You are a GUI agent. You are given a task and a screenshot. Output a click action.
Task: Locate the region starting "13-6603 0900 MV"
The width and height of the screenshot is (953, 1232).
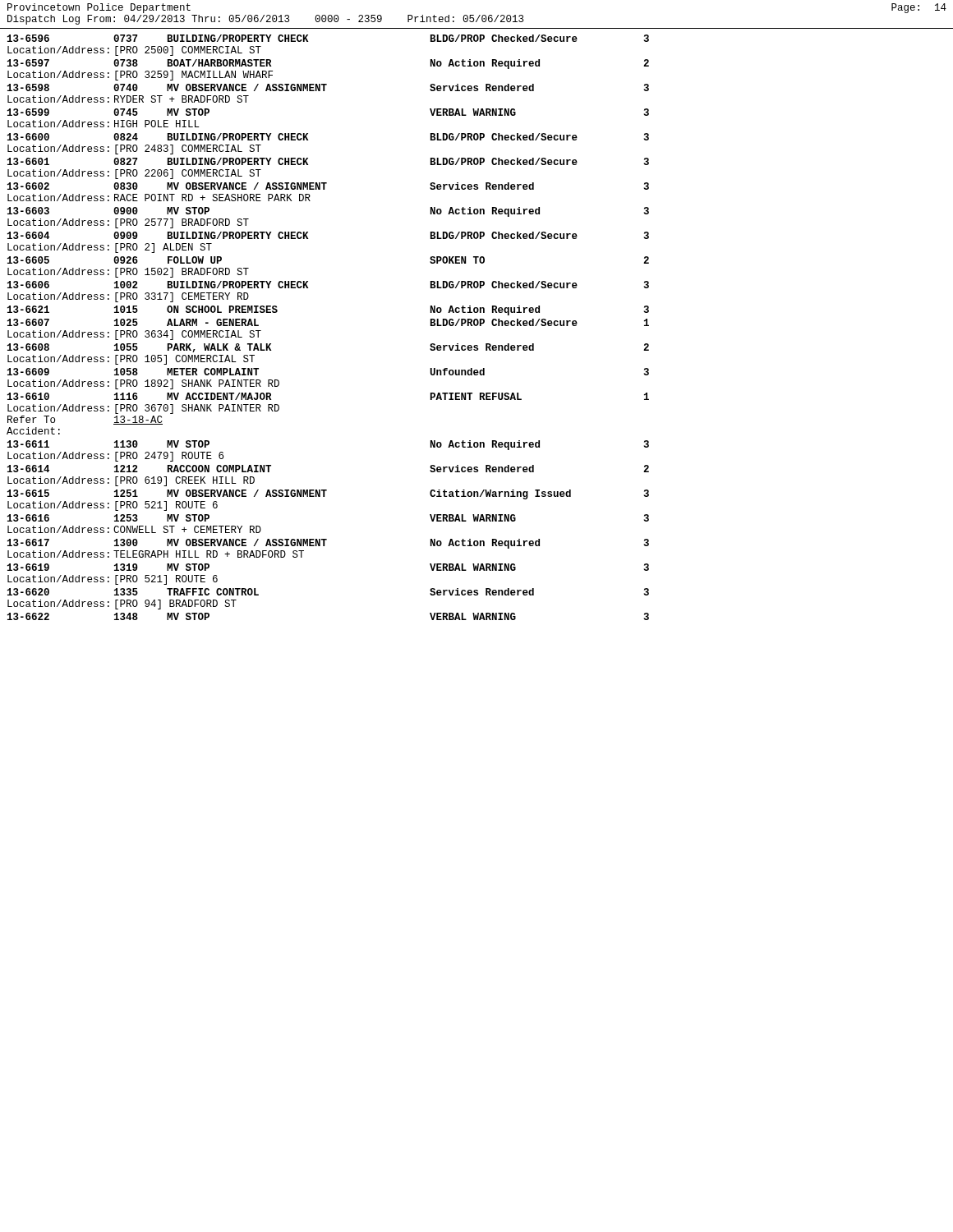476,218
